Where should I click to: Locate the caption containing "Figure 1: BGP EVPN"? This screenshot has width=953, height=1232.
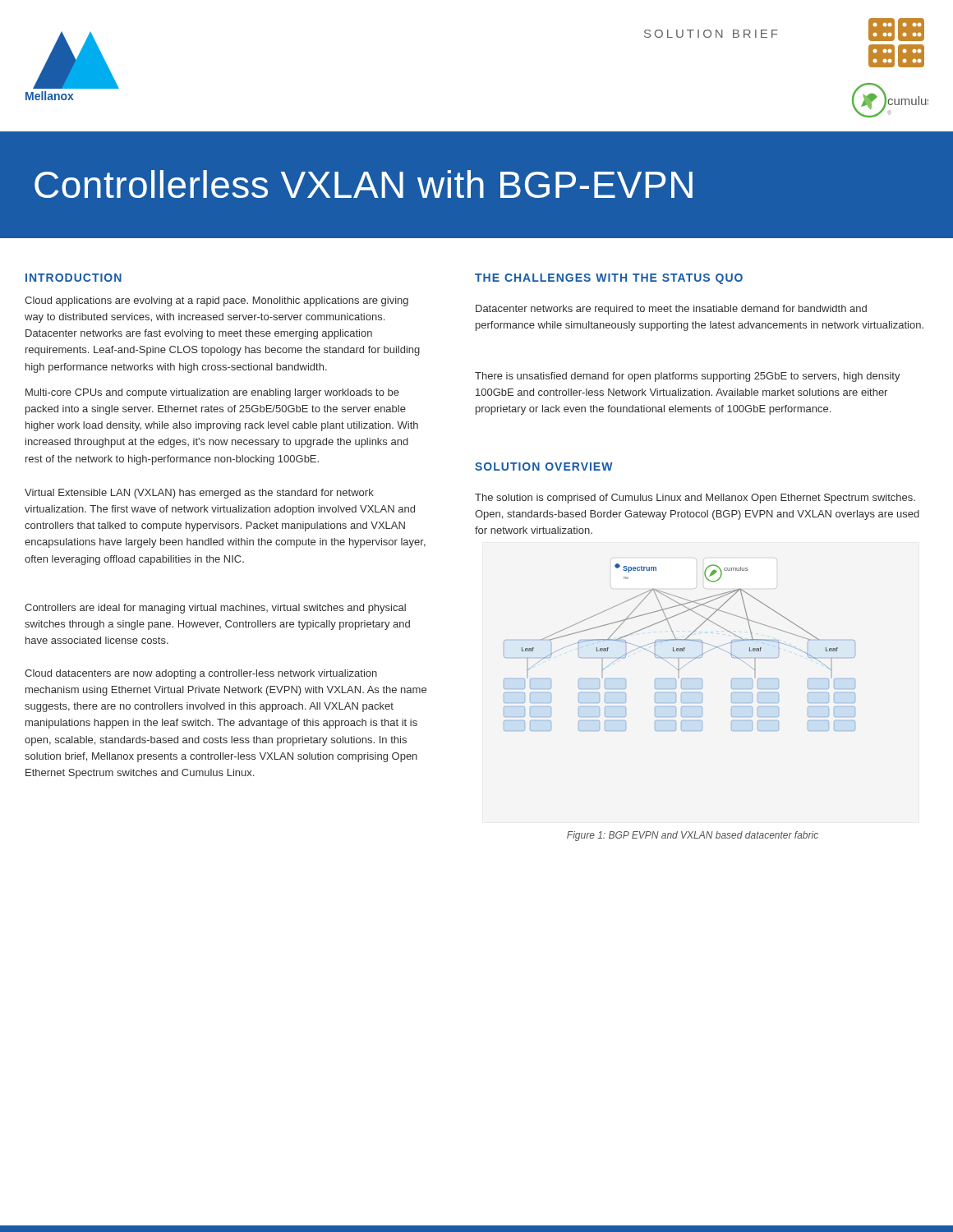(x=693, y=835)
